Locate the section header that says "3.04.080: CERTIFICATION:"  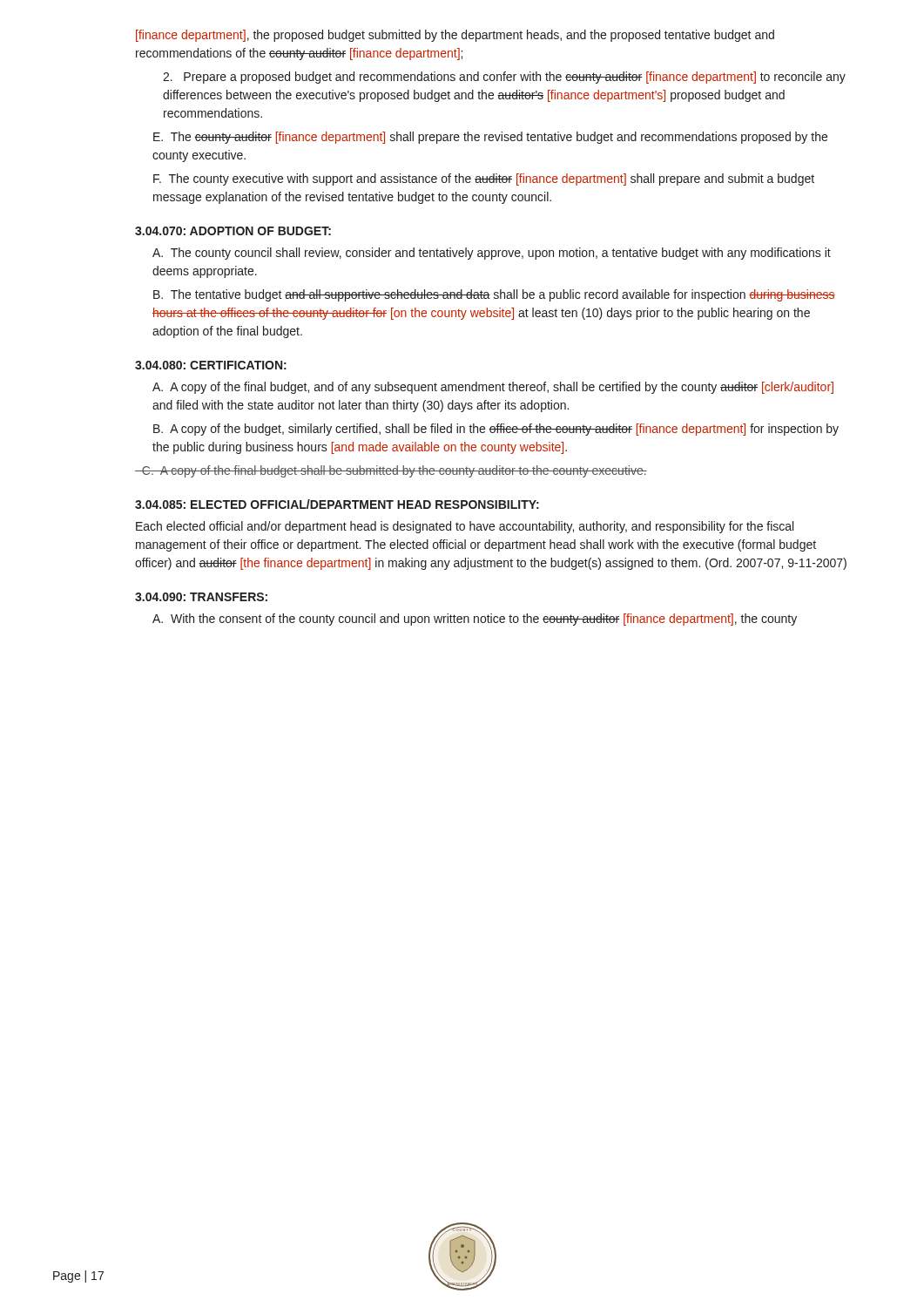(211, 365)
